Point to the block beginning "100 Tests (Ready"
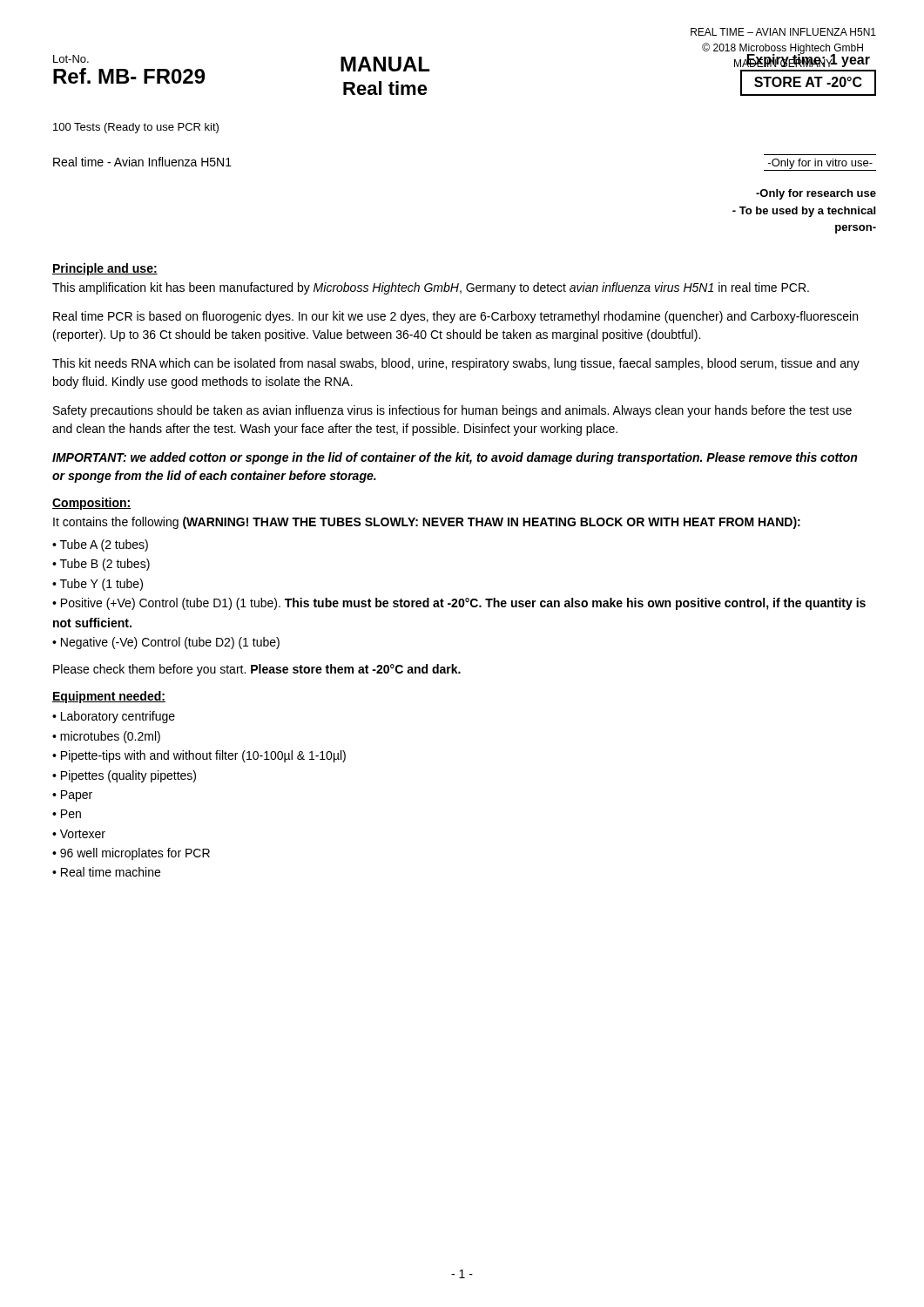924x1307 pixels. (x=136, y=127)
